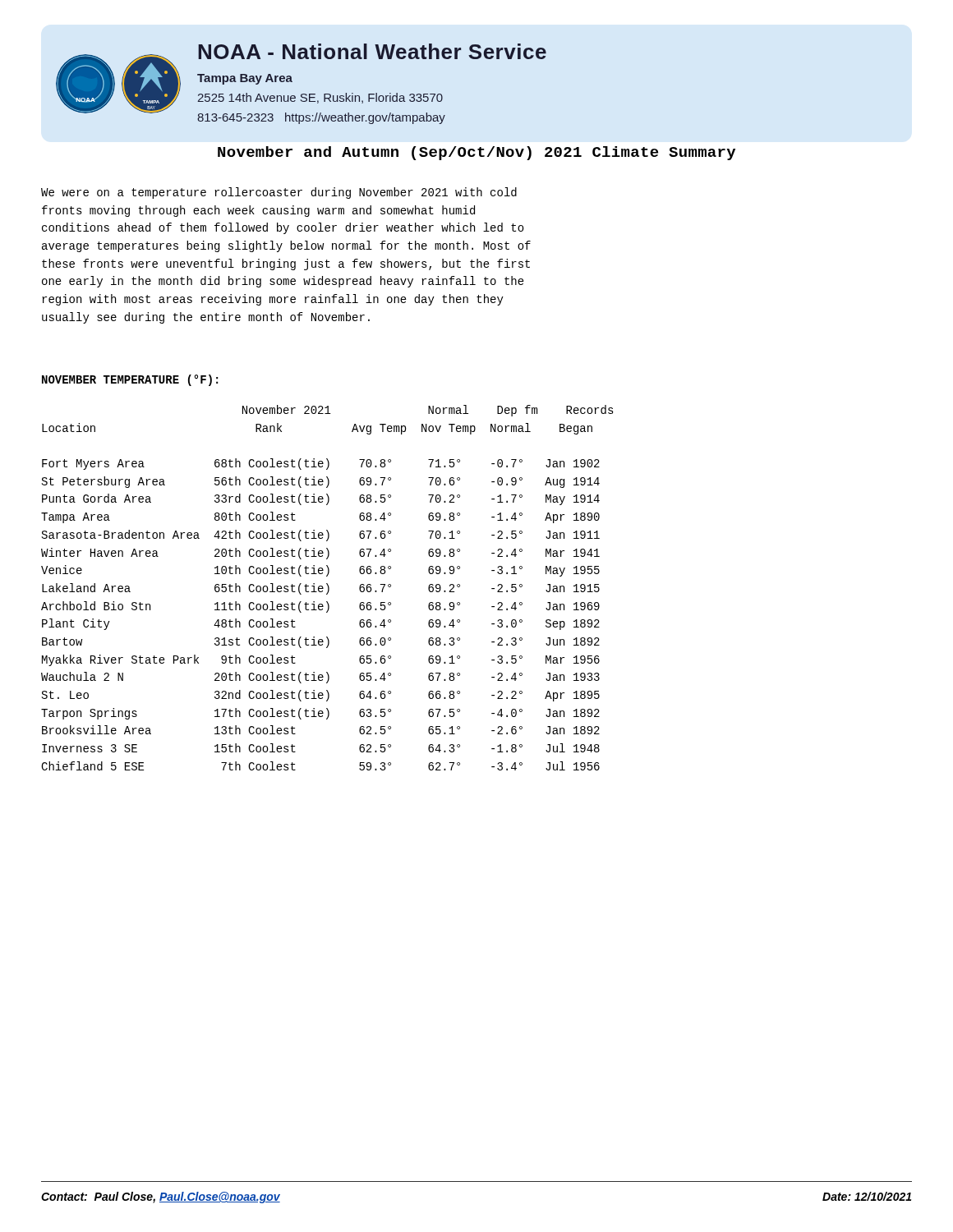Locate the section header that says "NOVEMBER TEMPERATURE (°F):"
Screen dimensions: 1232x953
pyautogui.click(x=131, y=380)
